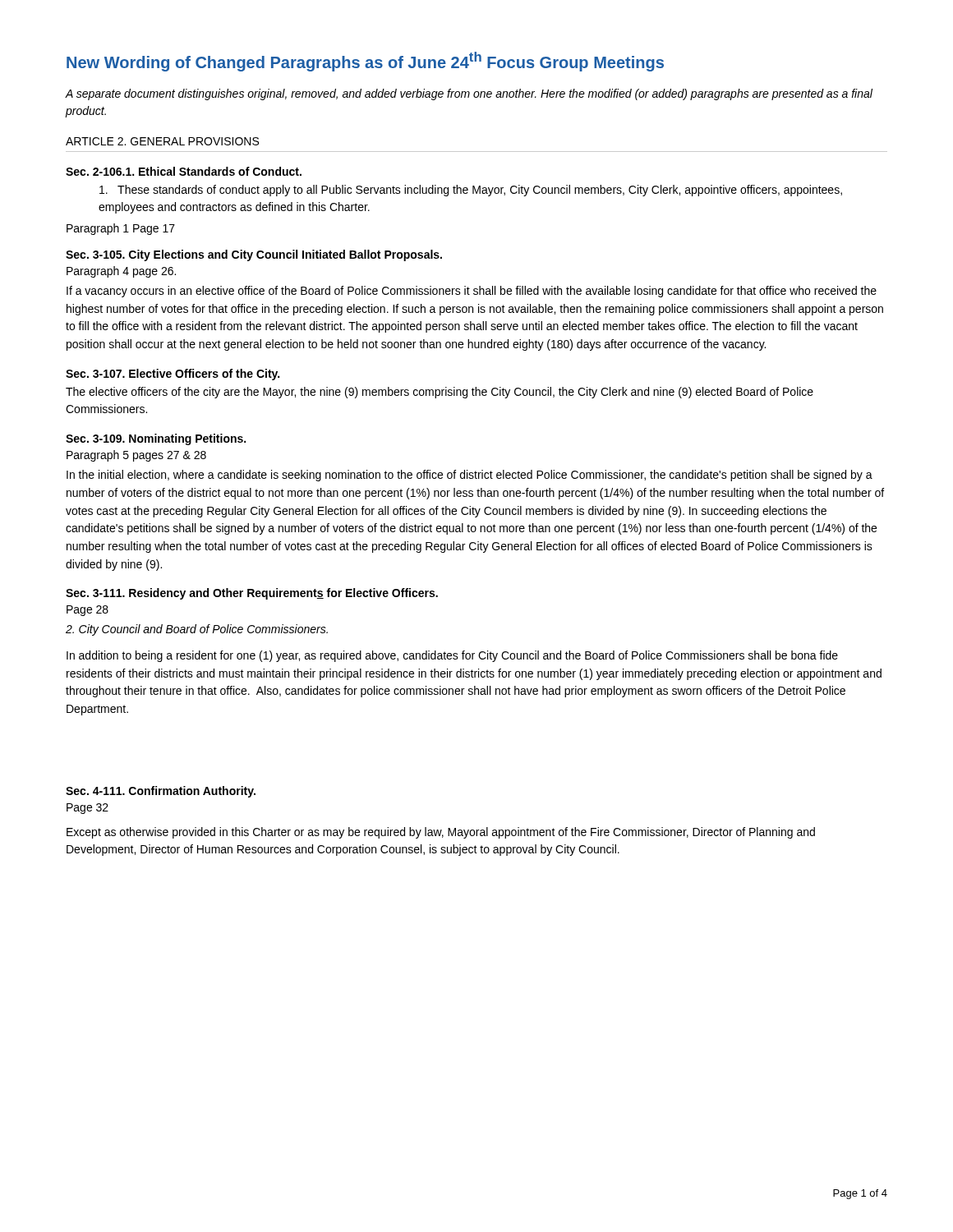Find the passage starting "Page 28"
The width and height of the screenshot is (953, 1232).
87,610
